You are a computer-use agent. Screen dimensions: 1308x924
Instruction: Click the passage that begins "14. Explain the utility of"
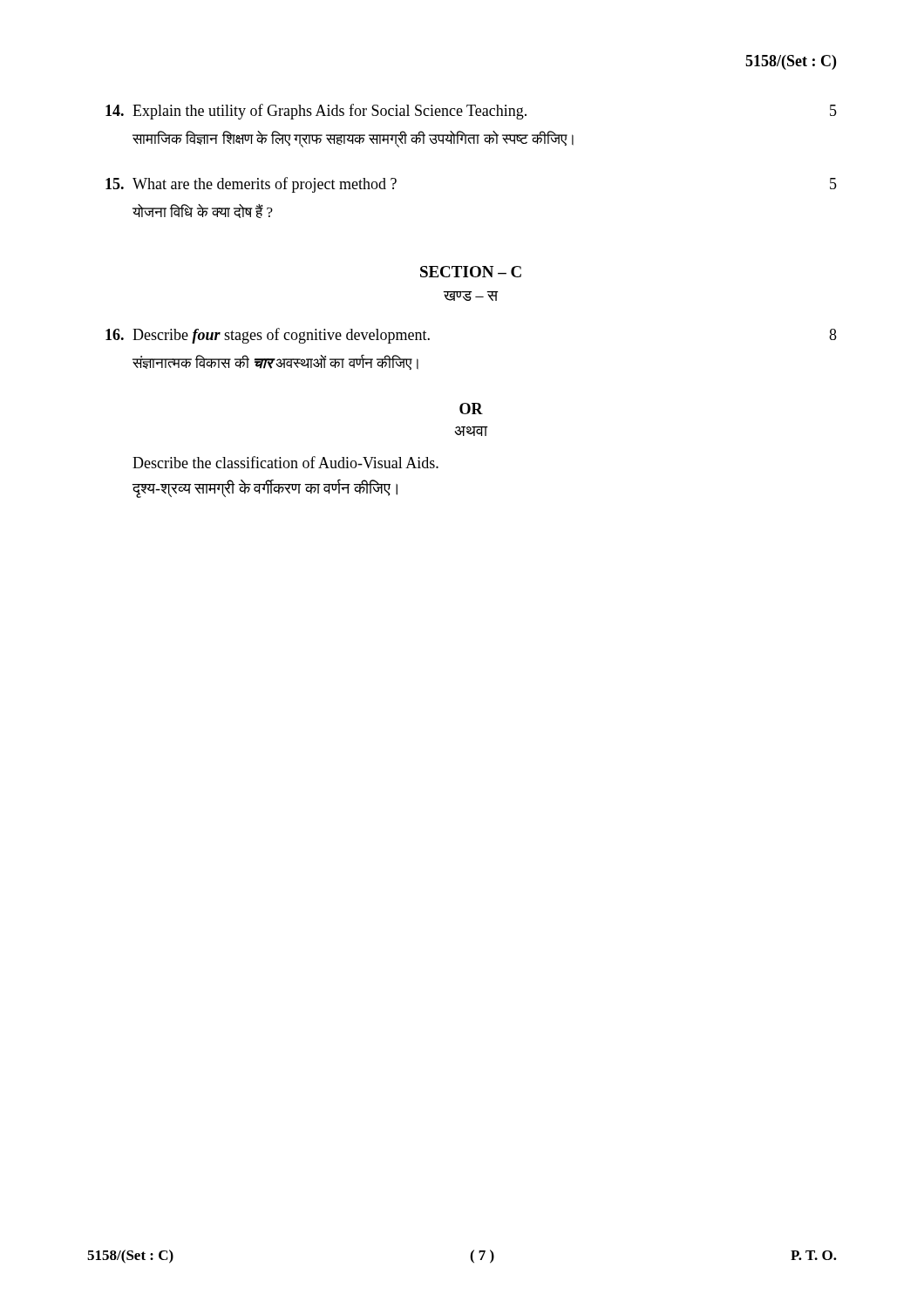471,127
